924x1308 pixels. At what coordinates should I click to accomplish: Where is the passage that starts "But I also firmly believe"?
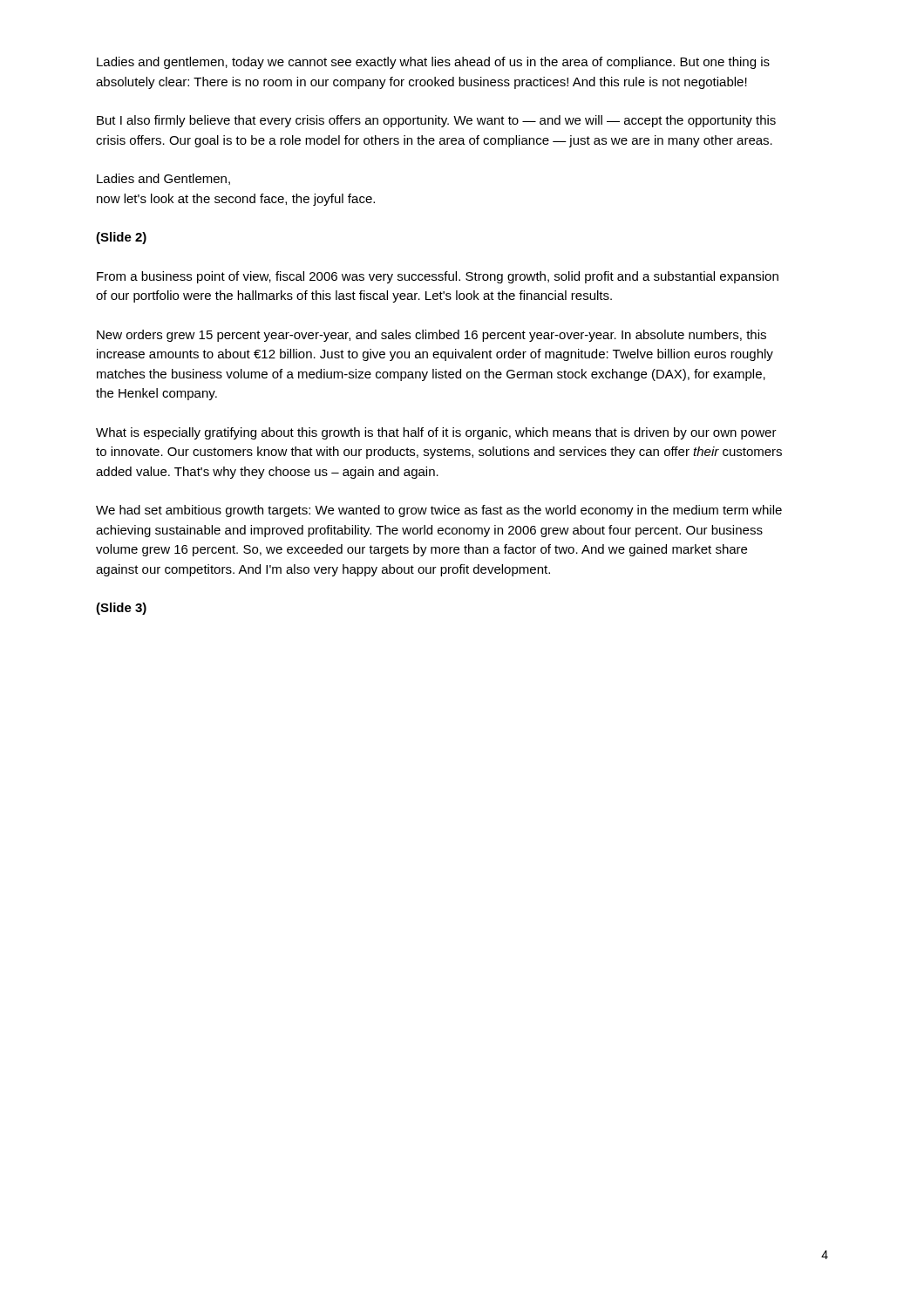point(436,130)
